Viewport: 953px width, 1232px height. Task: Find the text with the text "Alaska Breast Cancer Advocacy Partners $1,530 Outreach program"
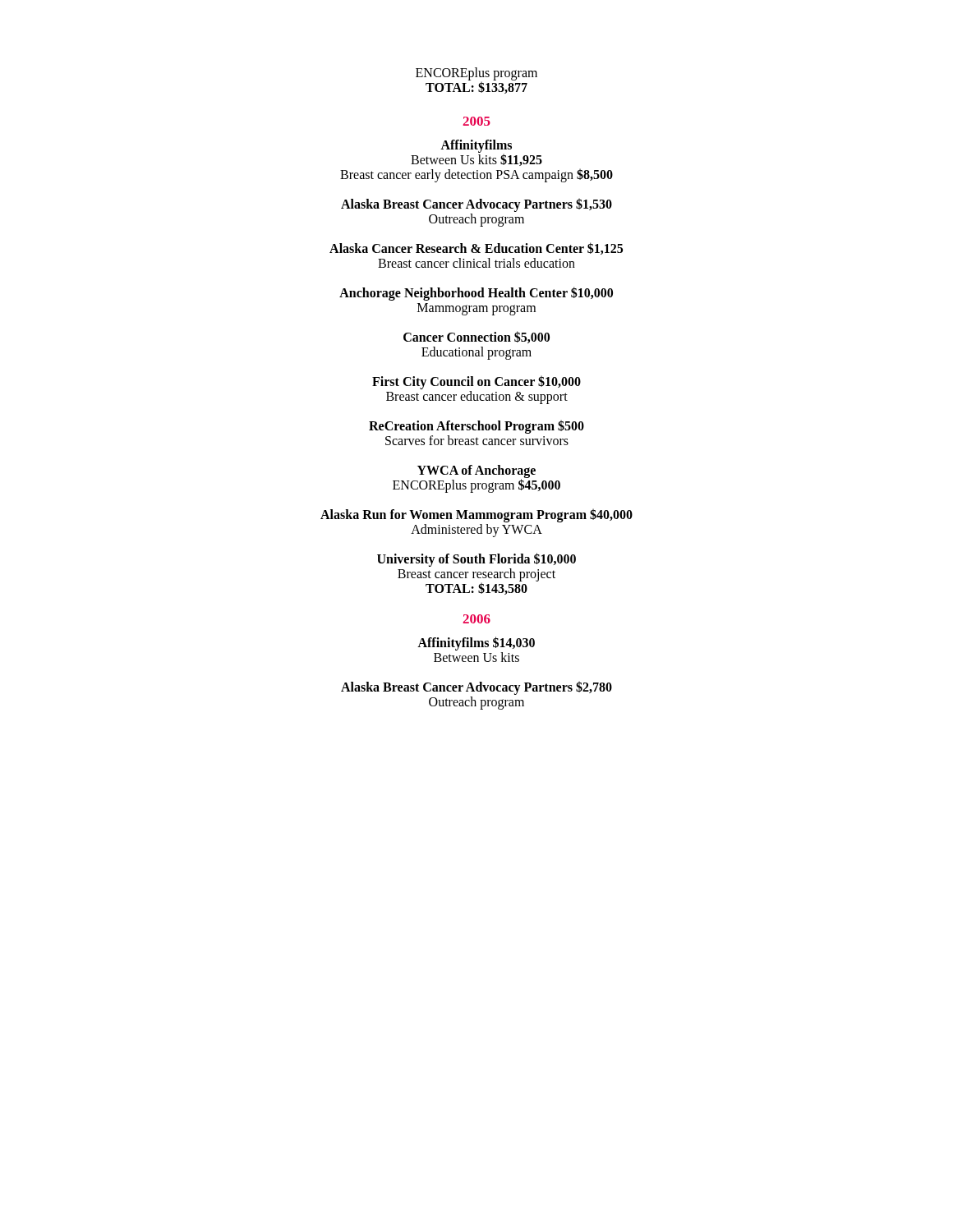point(476,212)
